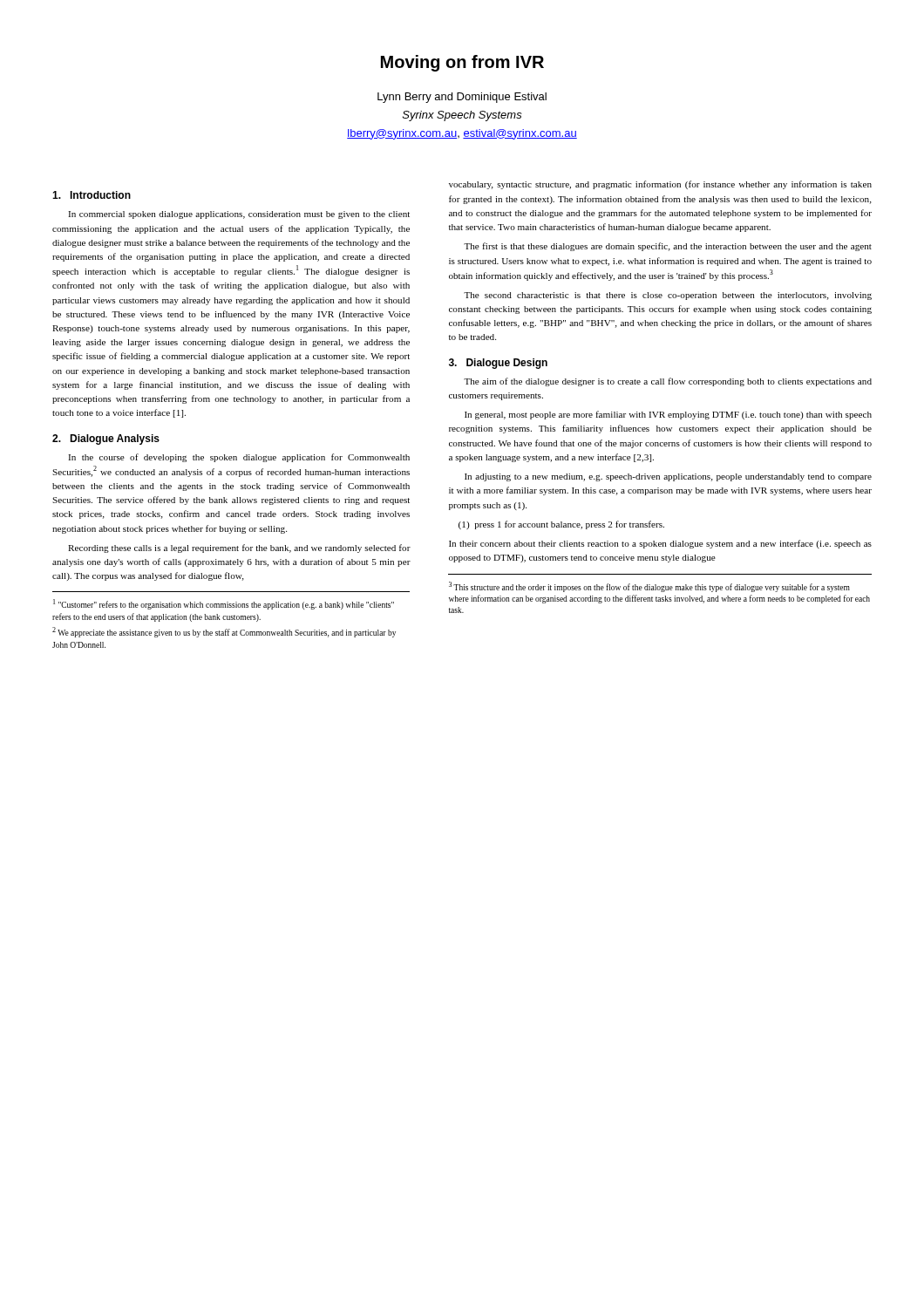924x1308 pixels.
Task: Point to the block beginning "vocabulary, syntactic structure, and pragmatic information (for instance"
Action: (660, 261)
